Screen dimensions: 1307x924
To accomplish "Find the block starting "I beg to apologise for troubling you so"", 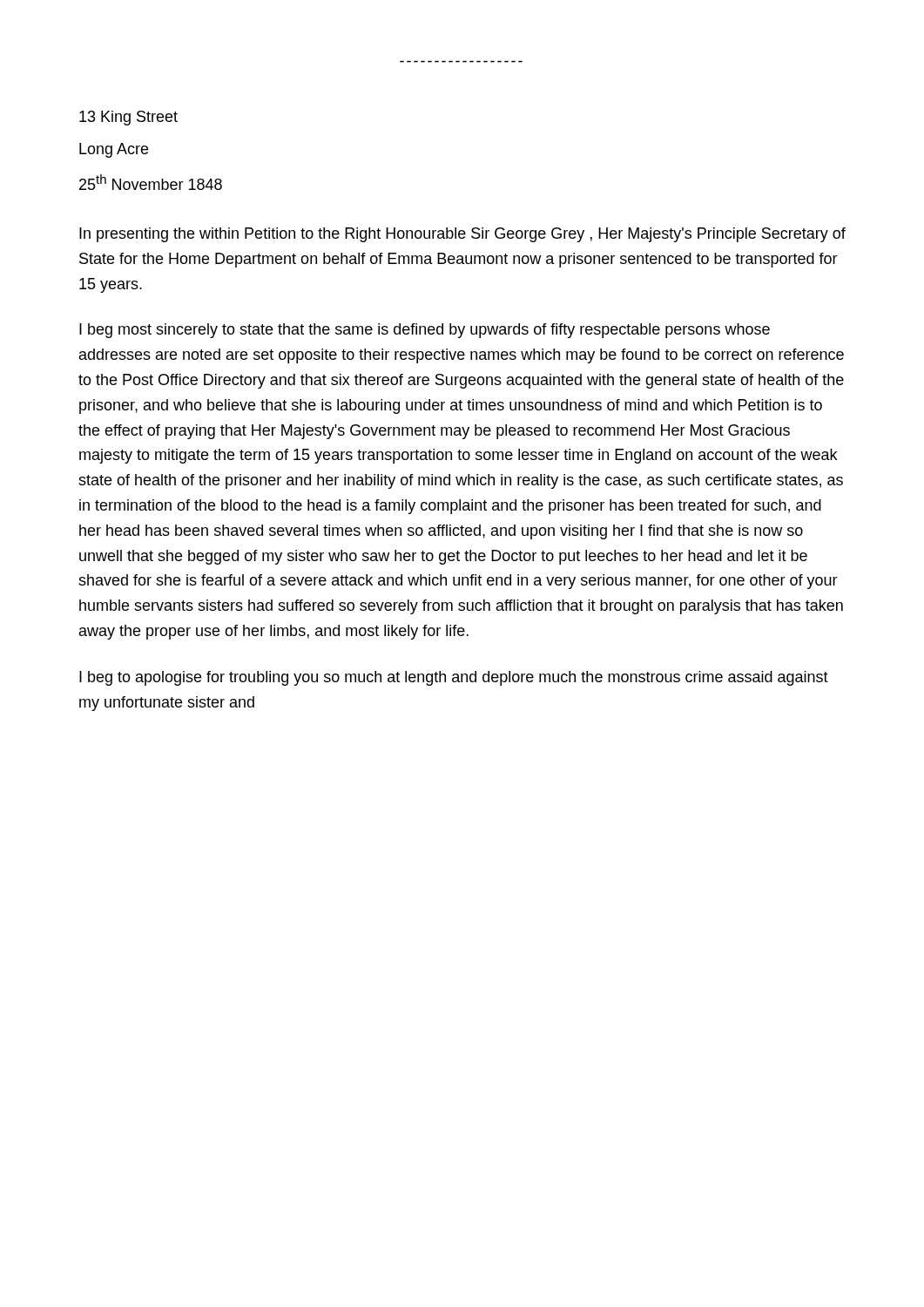I will pos(453,689).
